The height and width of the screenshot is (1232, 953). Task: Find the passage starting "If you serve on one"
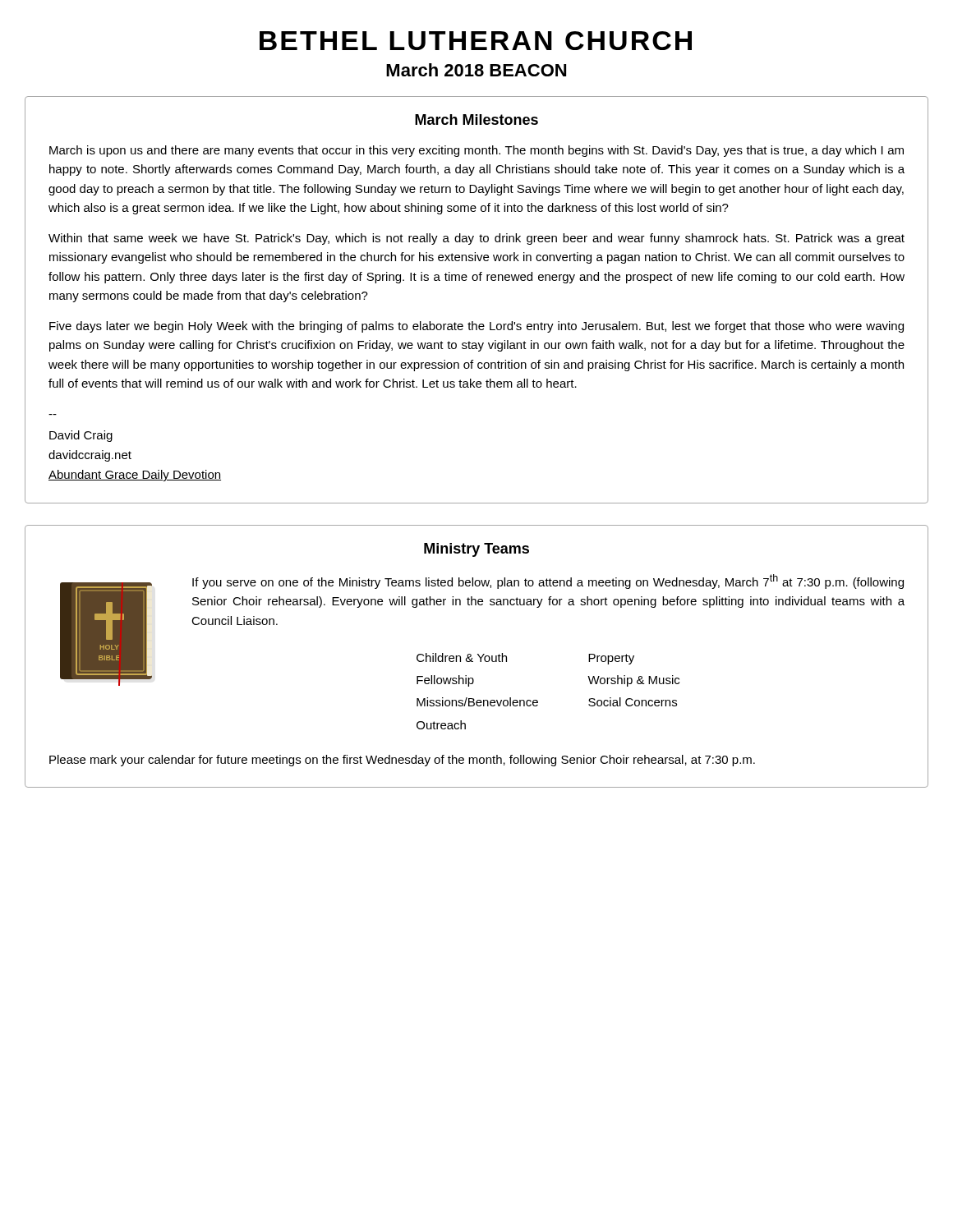[x=548, y=600]
